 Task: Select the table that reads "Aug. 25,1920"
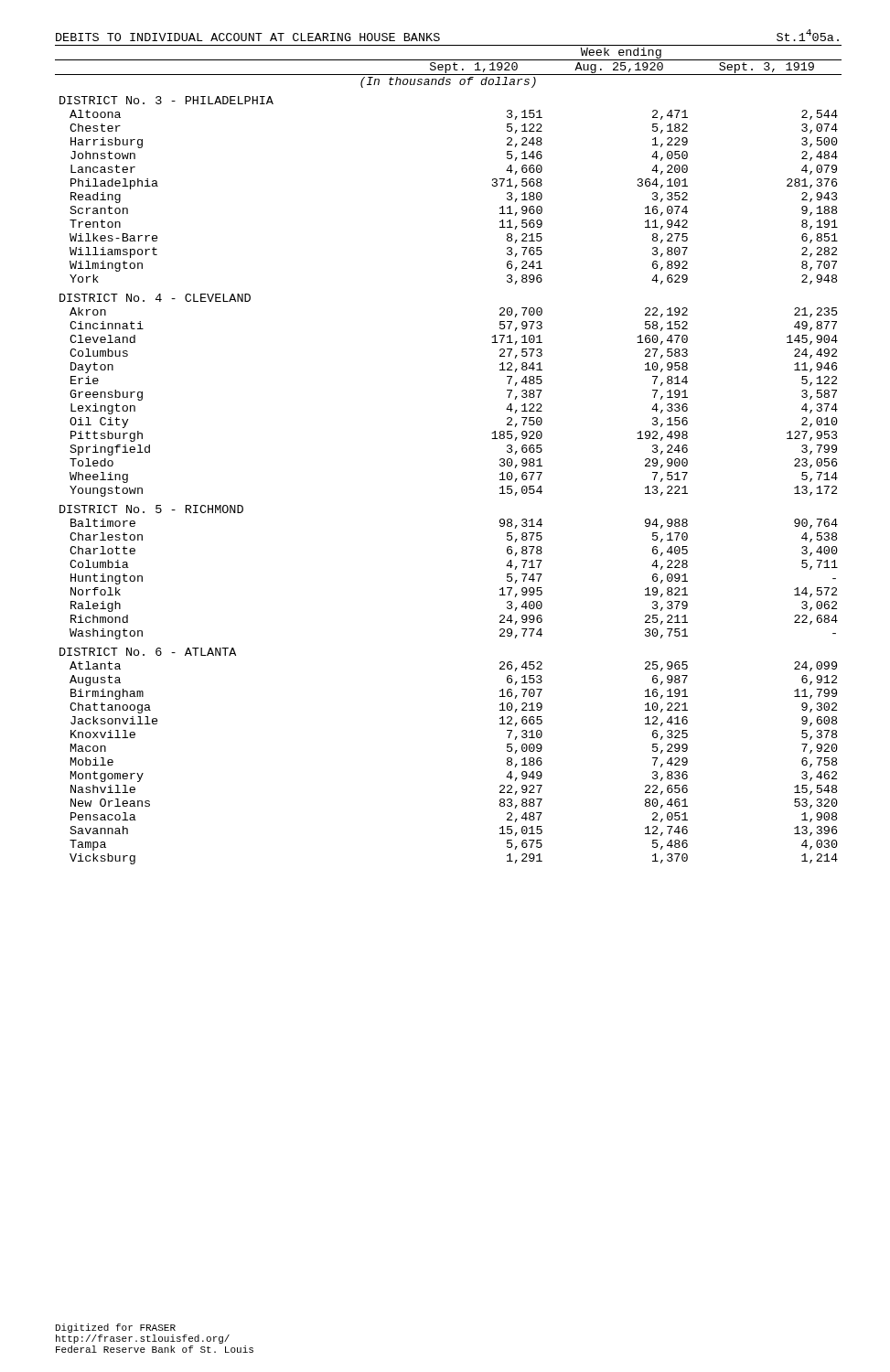pyautogui.click(x=448, y=455)
